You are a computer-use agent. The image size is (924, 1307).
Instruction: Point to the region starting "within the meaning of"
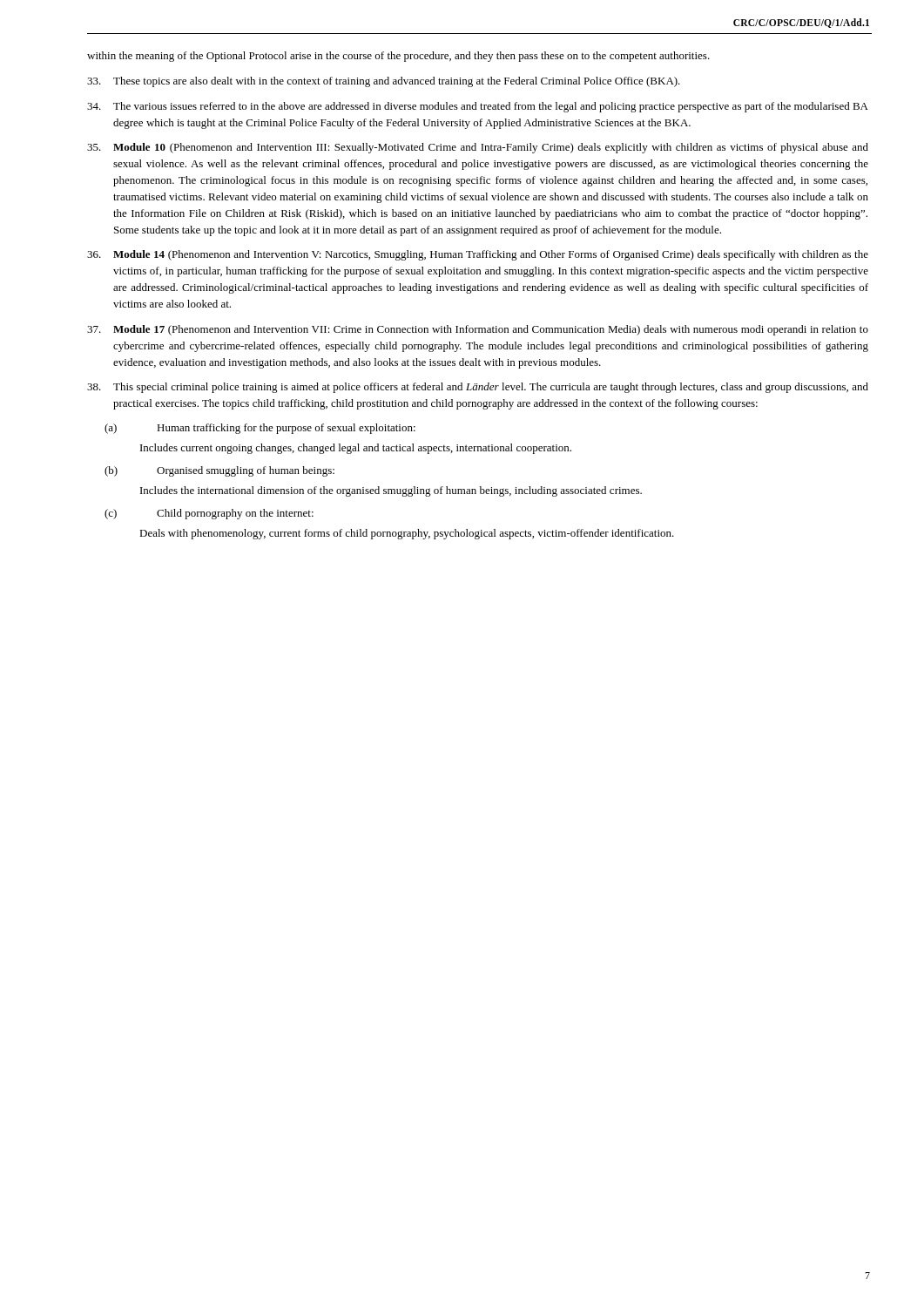(x=399, y=55)
